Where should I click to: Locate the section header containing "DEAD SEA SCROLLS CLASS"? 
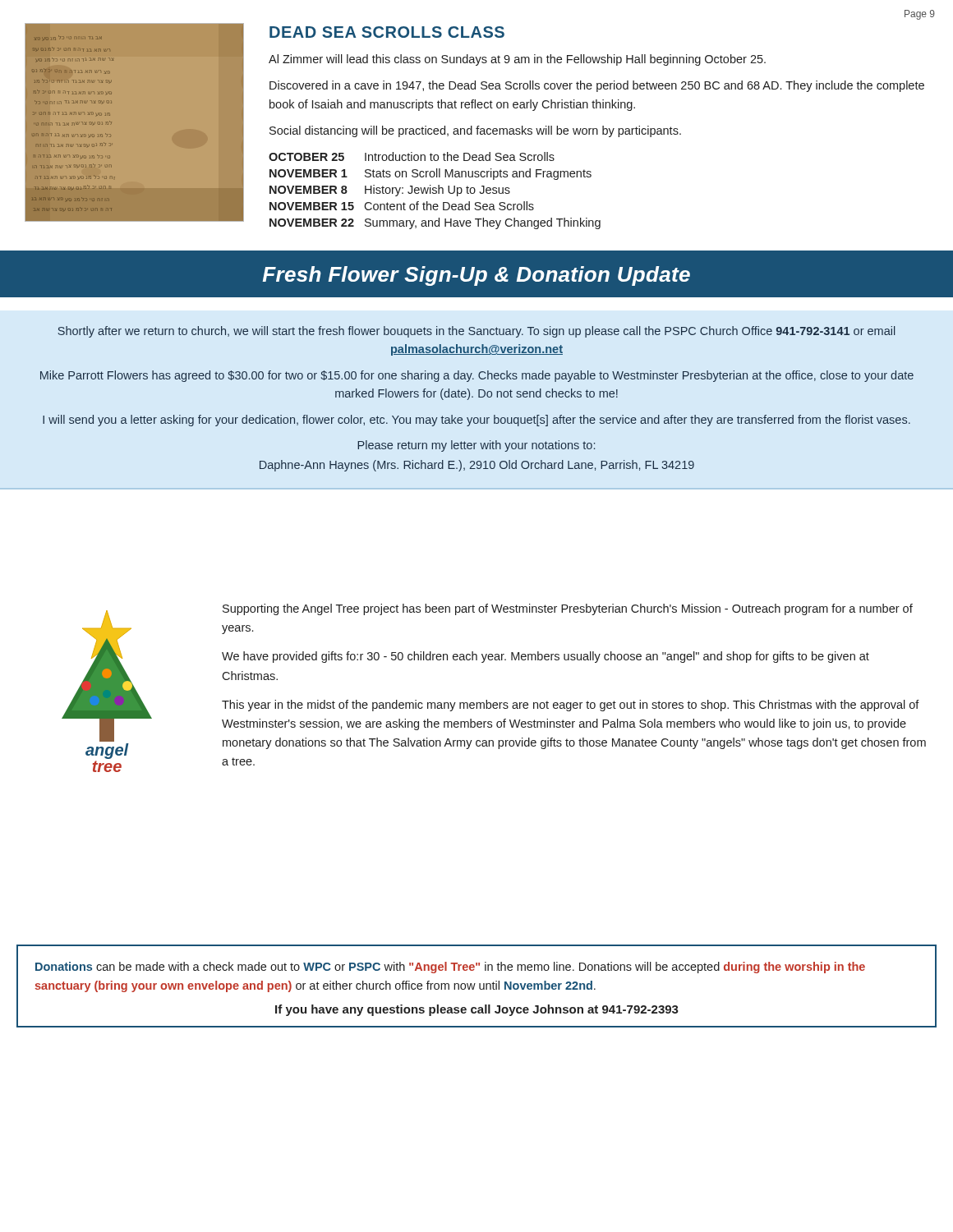pos(387,32)
